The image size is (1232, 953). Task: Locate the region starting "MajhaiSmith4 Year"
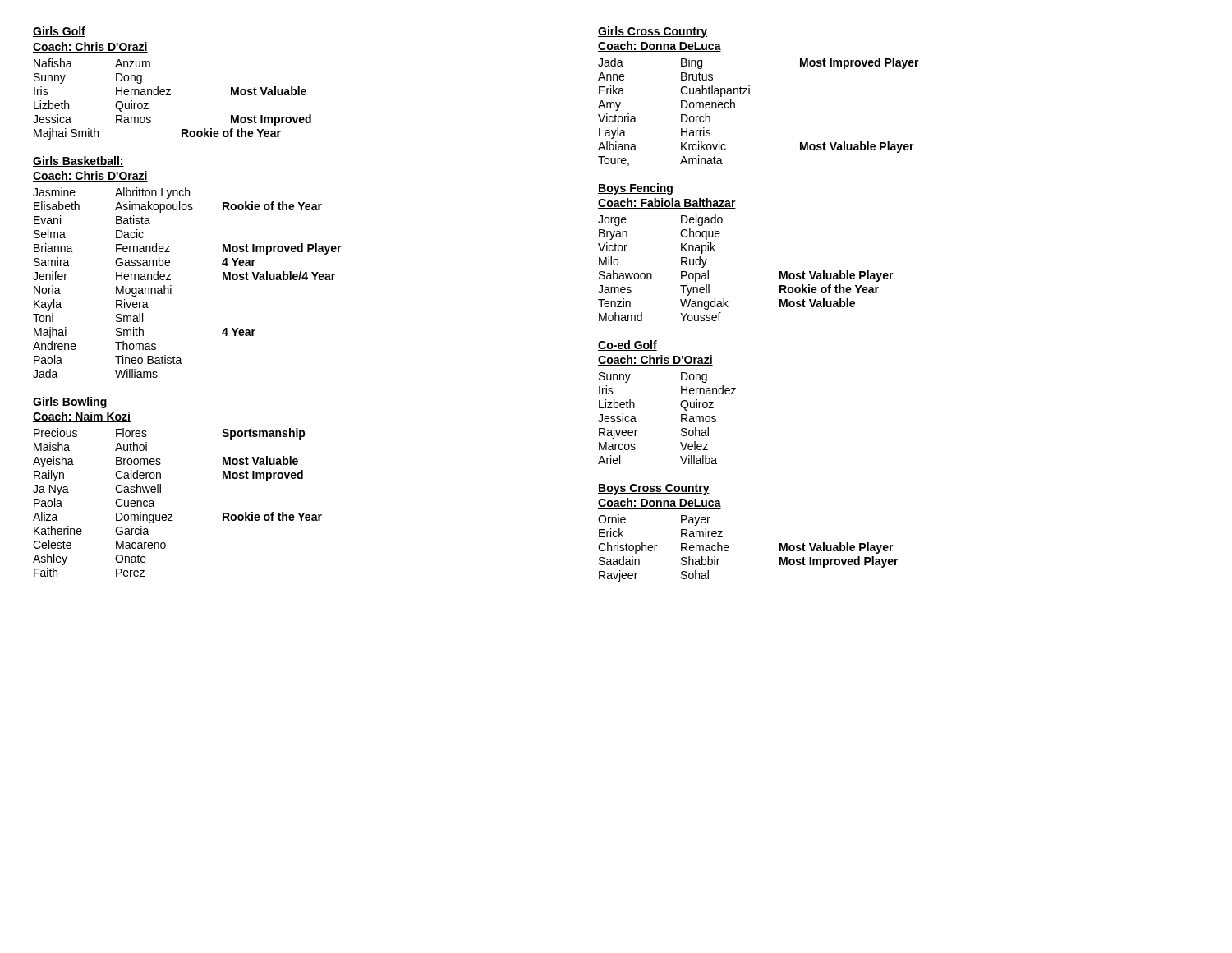pos(144,332)
